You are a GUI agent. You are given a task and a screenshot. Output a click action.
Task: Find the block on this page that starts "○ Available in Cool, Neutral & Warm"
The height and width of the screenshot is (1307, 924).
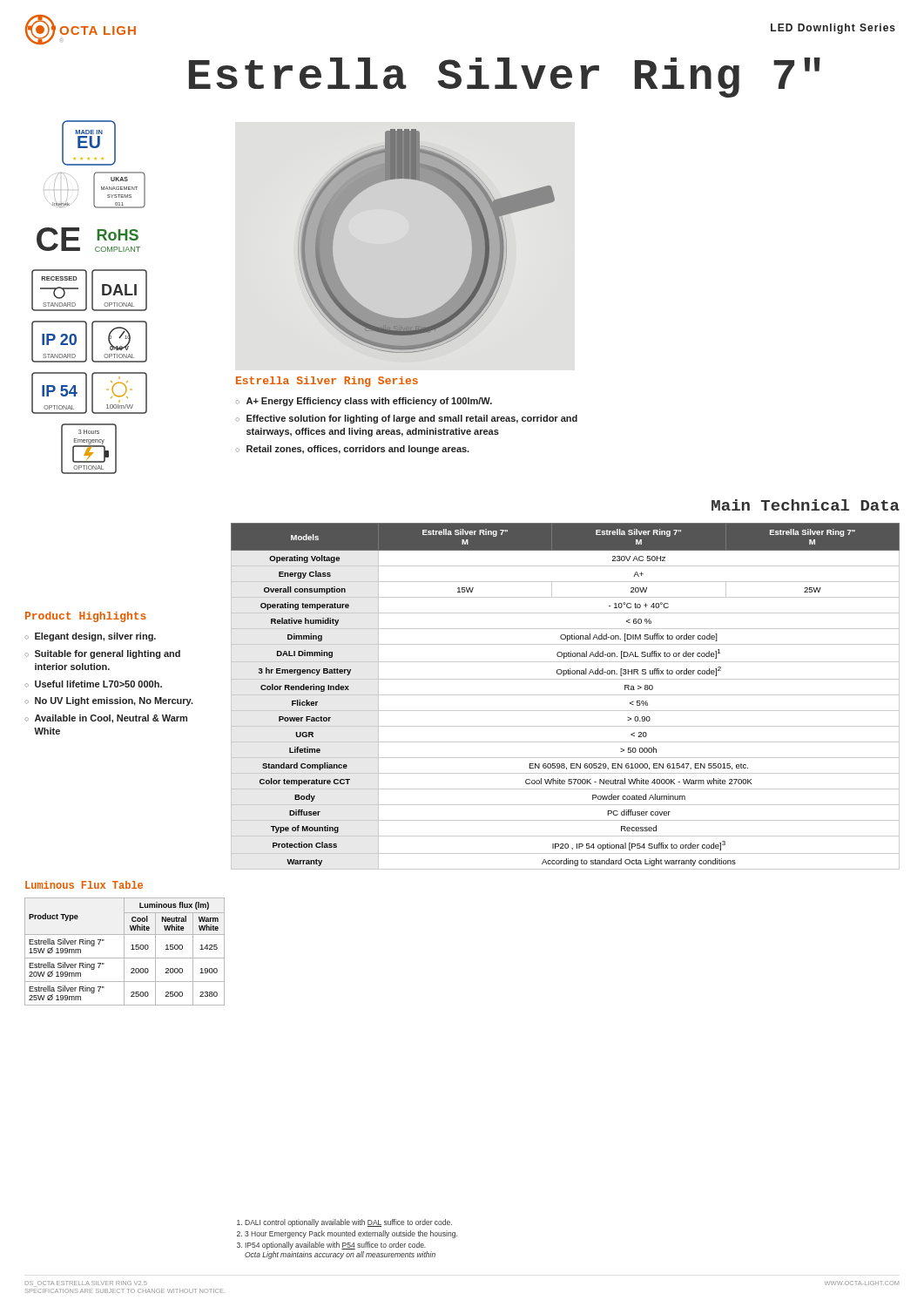(x=120, y=725)
